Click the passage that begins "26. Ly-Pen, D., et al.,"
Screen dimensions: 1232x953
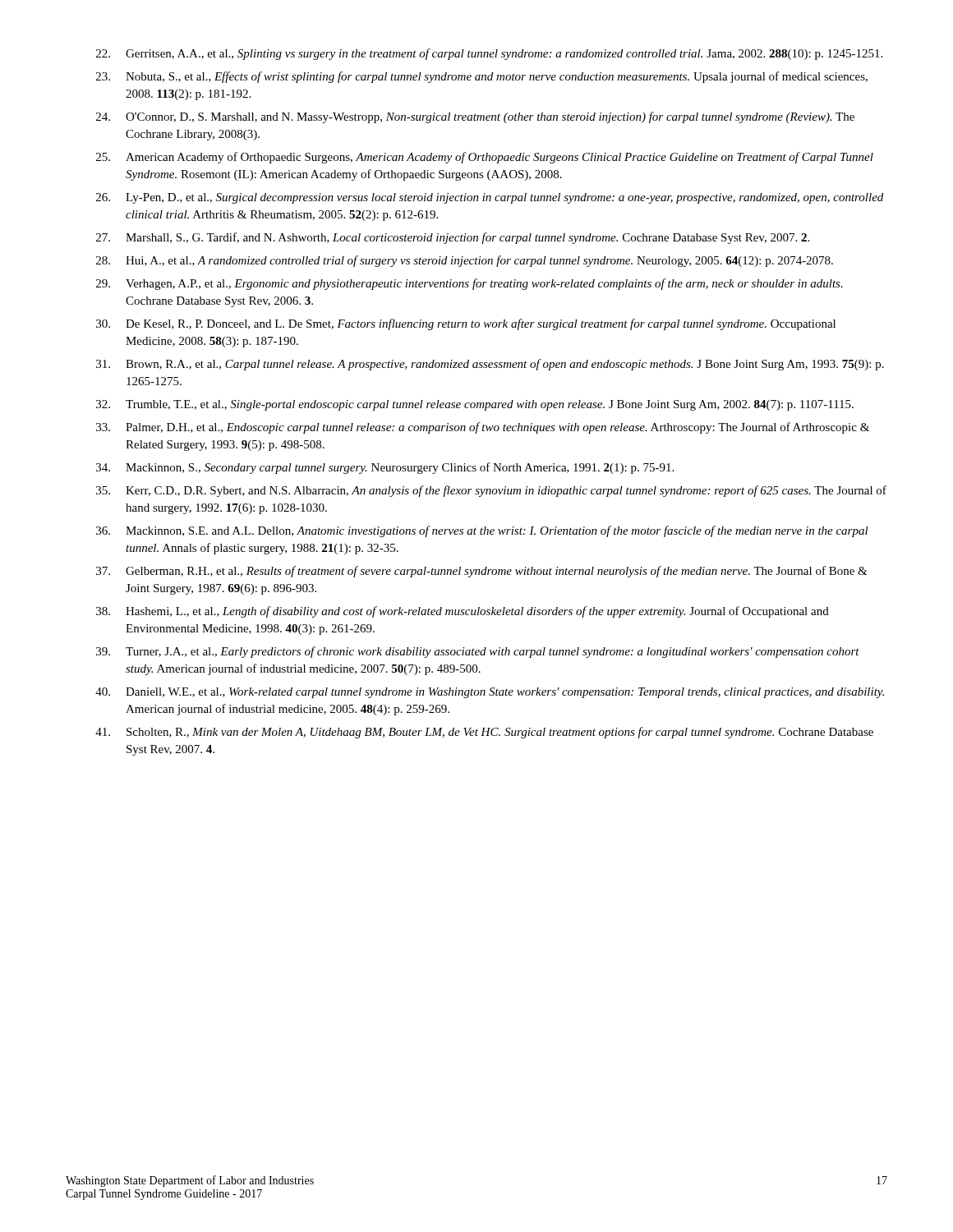pyautogui.click(x=476, y=206)
